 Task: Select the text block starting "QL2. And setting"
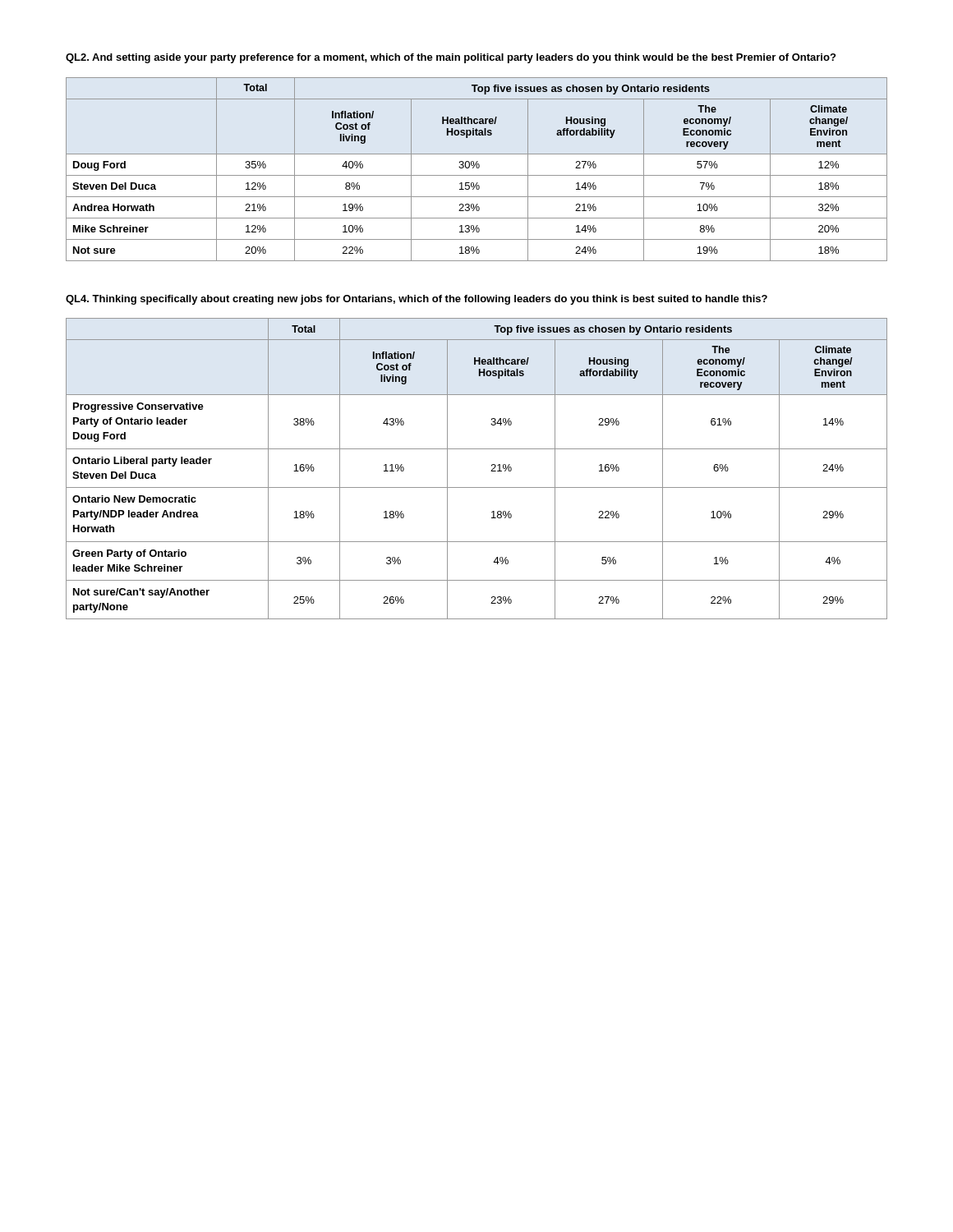tap(451, 57)
